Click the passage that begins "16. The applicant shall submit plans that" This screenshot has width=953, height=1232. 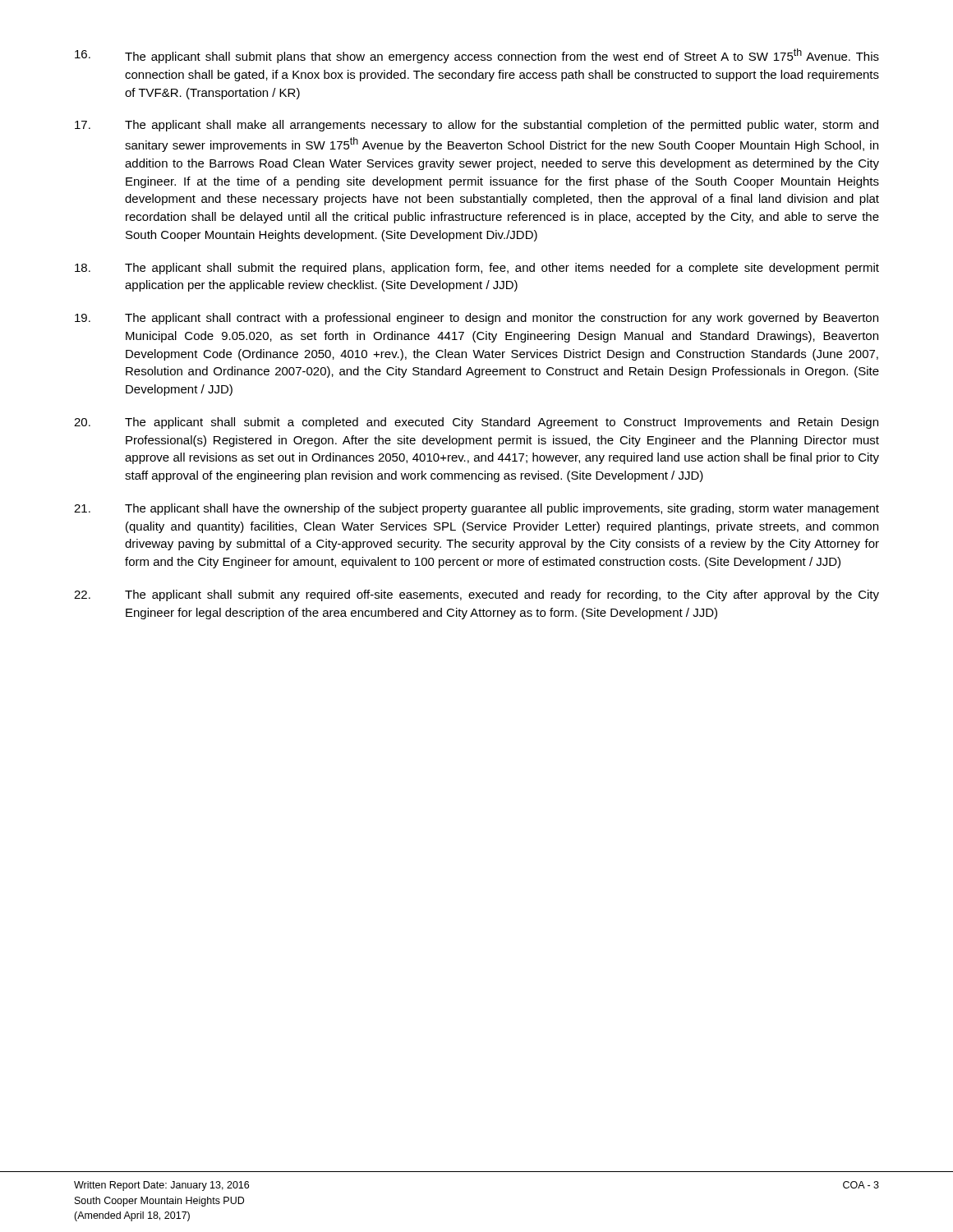click(x=476, y=73)
